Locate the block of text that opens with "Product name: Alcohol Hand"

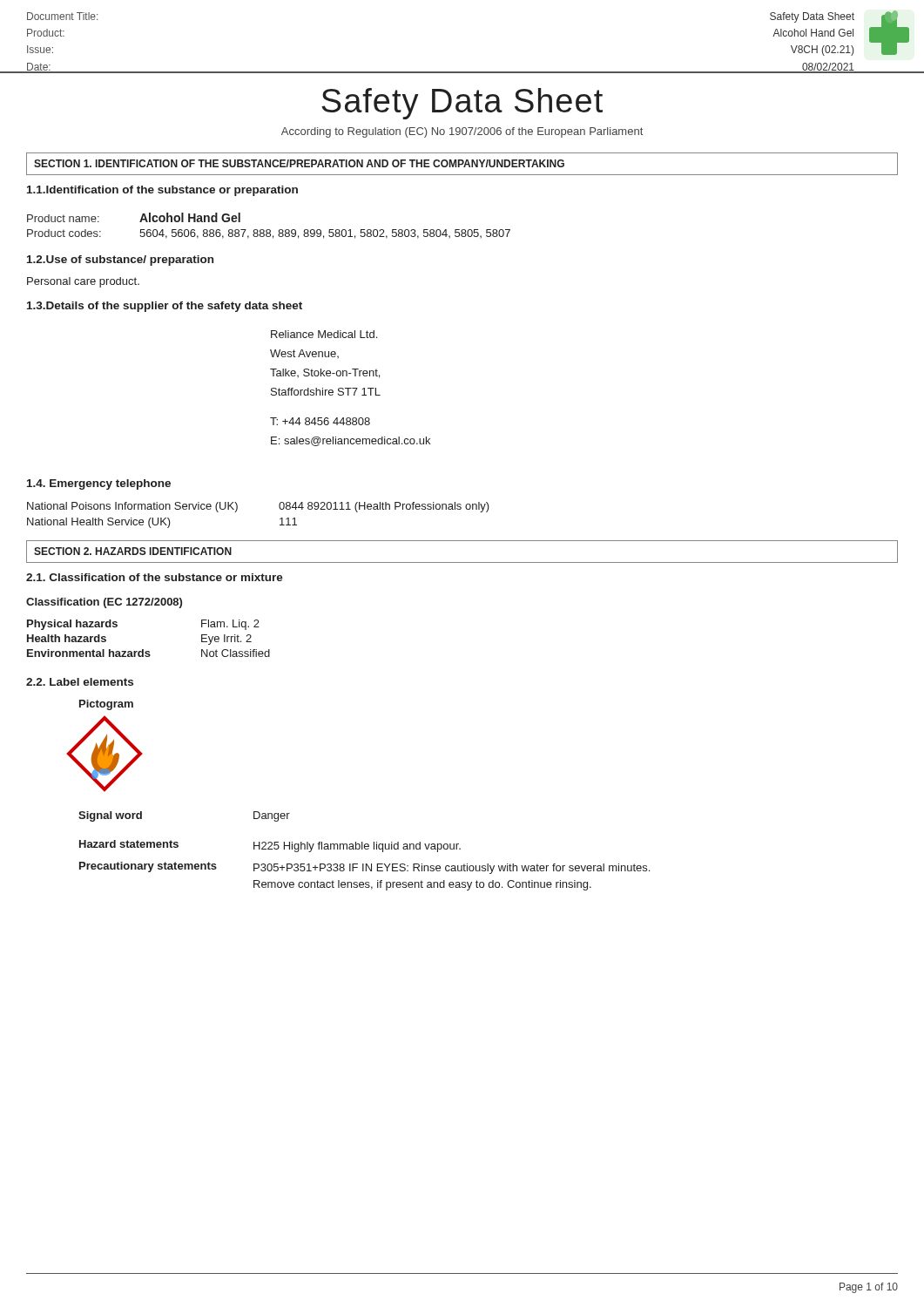[462, 225]
